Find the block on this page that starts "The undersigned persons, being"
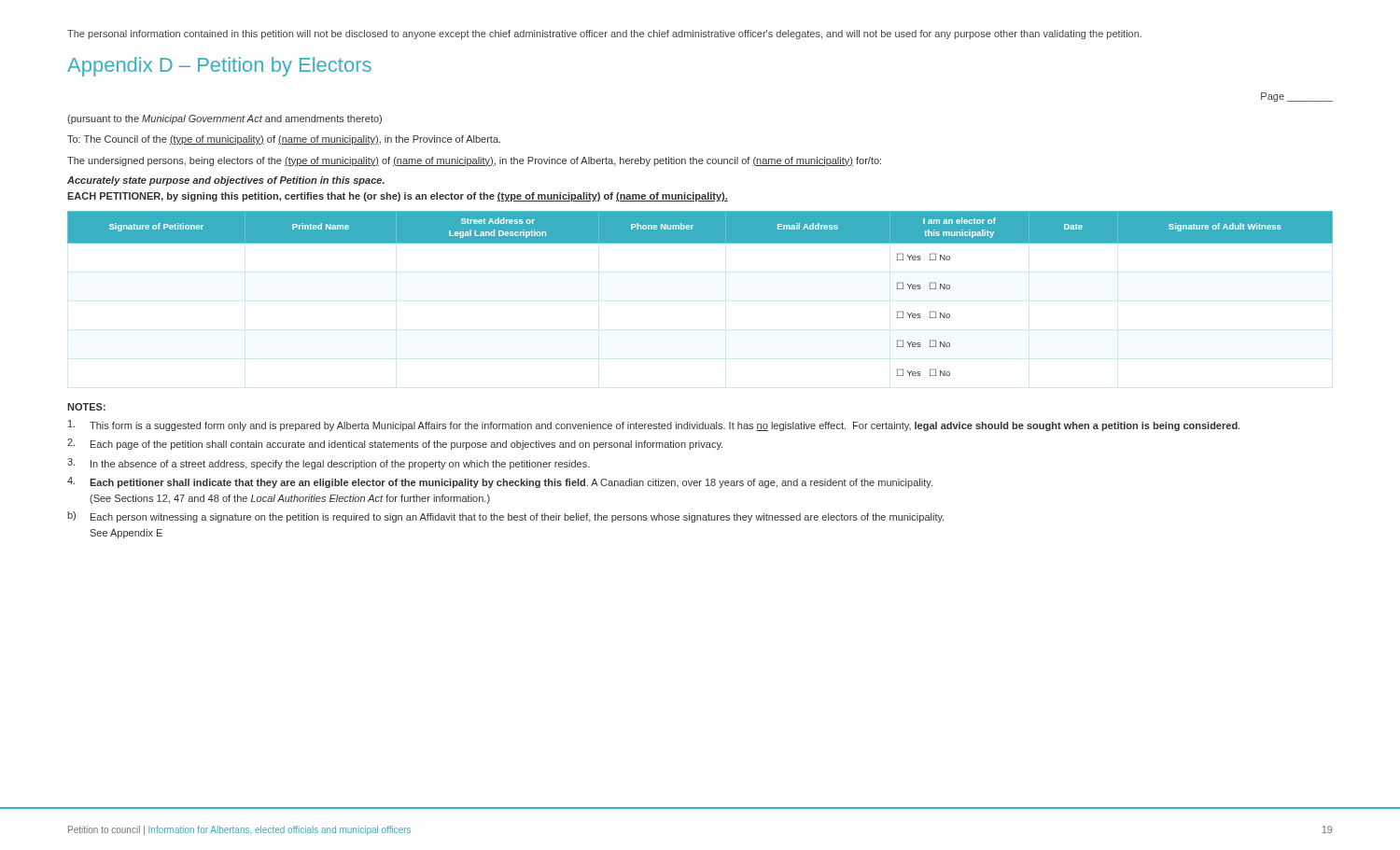The image size is (1400, 850). click(x=475, y=160)
